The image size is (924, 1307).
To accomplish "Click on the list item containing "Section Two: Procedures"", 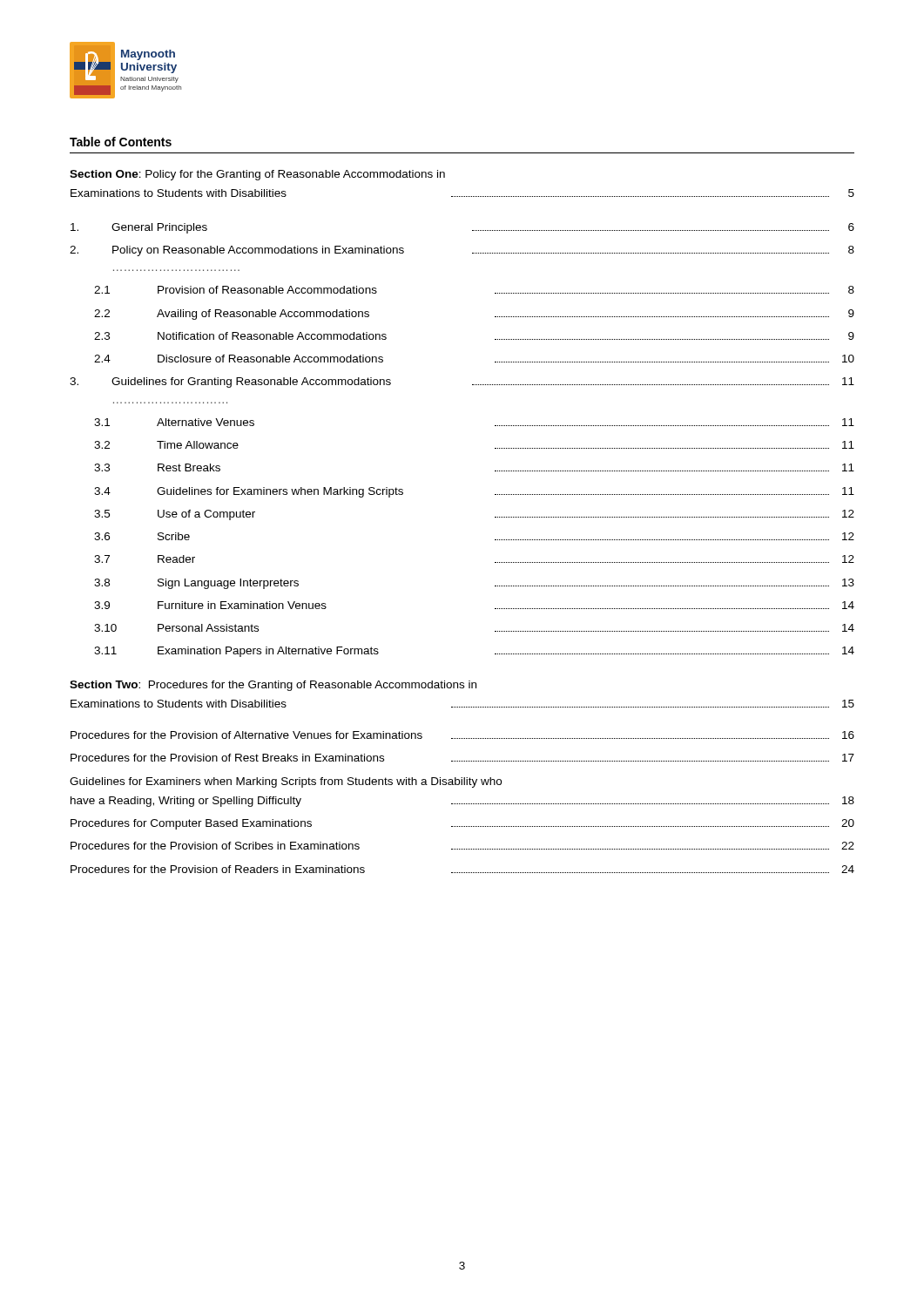I will point(273,685).
